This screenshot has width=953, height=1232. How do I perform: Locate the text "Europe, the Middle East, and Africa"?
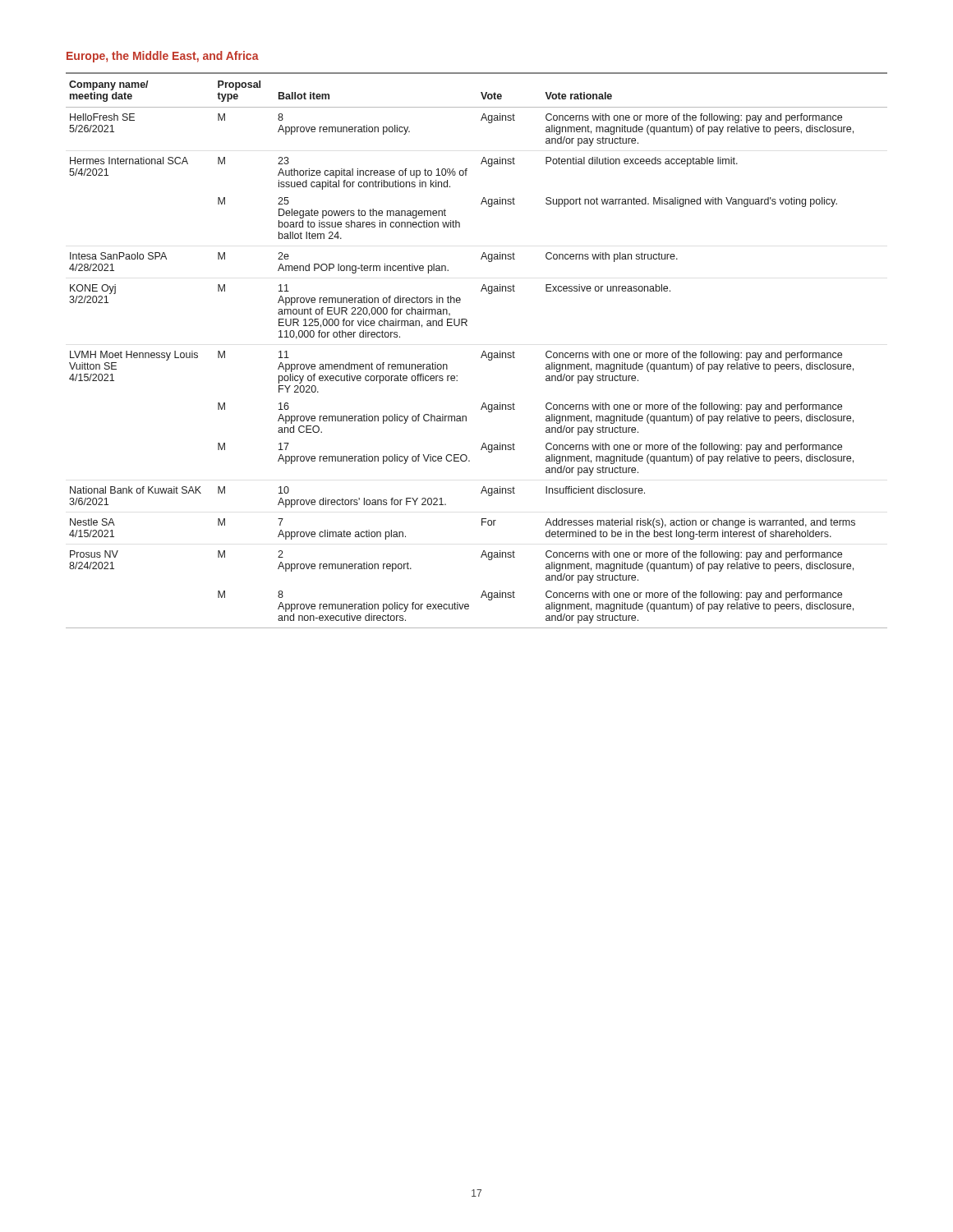(162, 56)
